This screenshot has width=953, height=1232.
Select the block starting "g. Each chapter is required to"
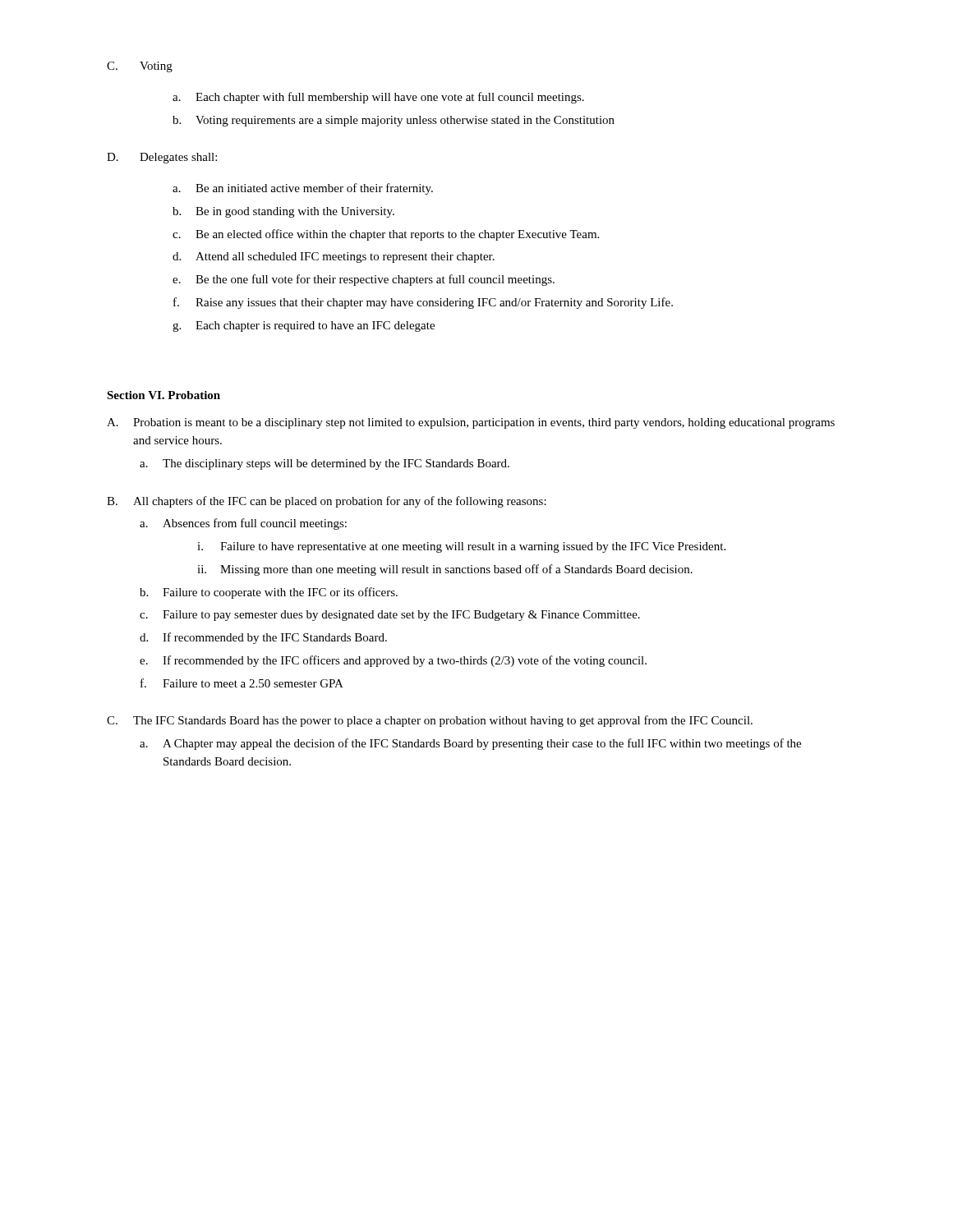[304, 326]
